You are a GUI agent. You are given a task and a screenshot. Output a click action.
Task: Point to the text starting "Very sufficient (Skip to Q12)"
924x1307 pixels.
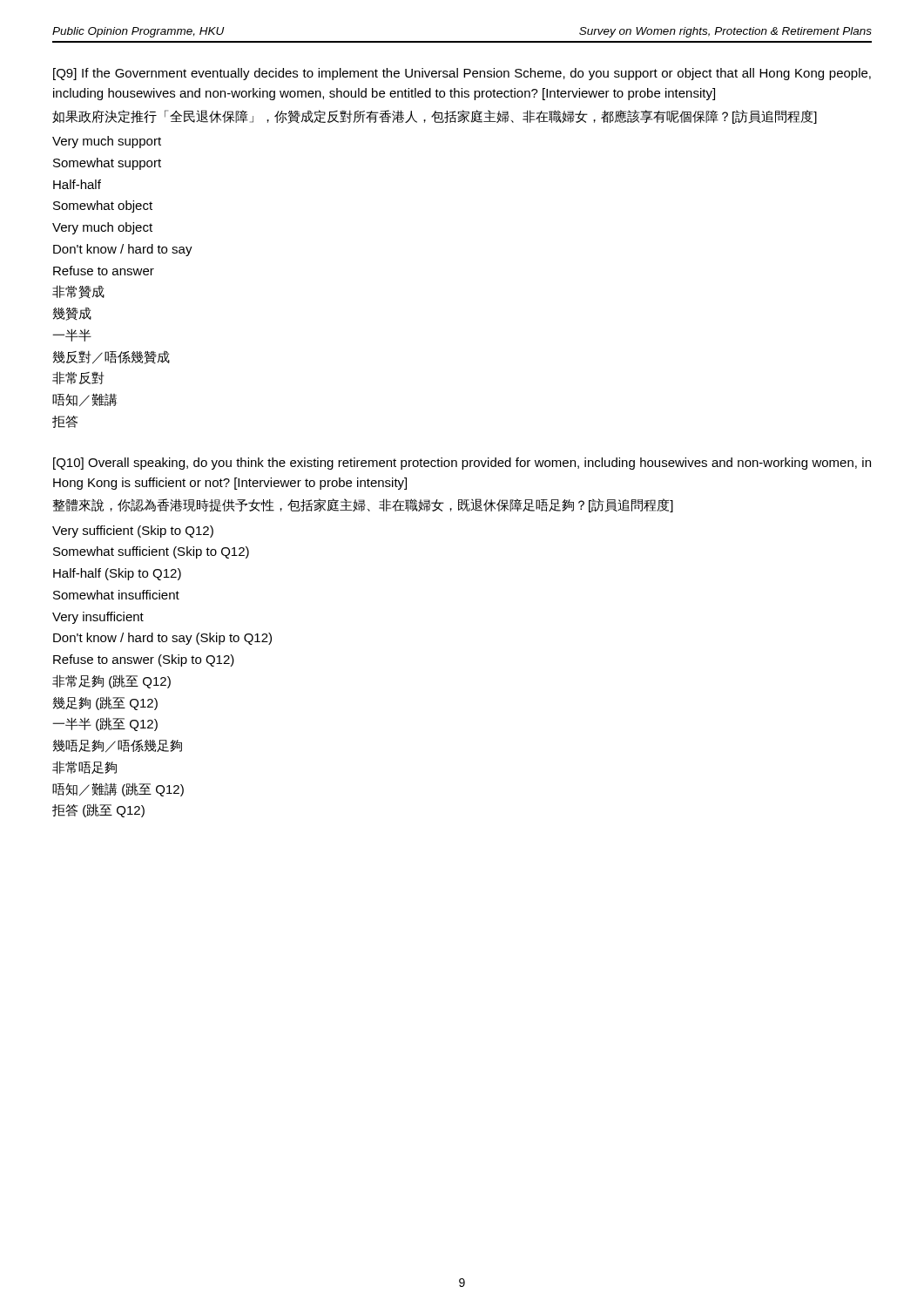[x=133, y=530]
